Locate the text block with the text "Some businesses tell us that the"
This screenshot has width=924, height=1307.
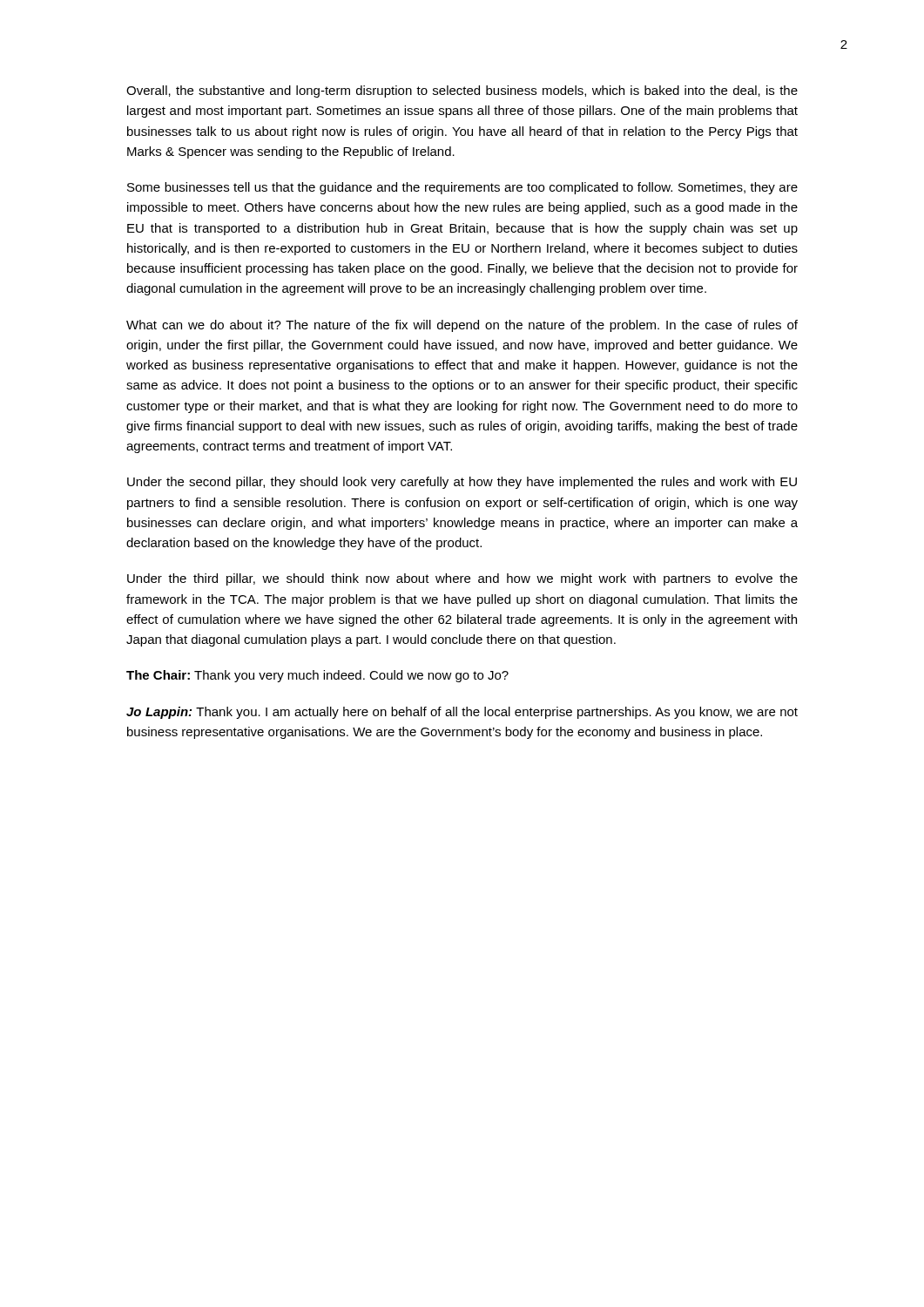pyautogui.click(x=462, y=238)
